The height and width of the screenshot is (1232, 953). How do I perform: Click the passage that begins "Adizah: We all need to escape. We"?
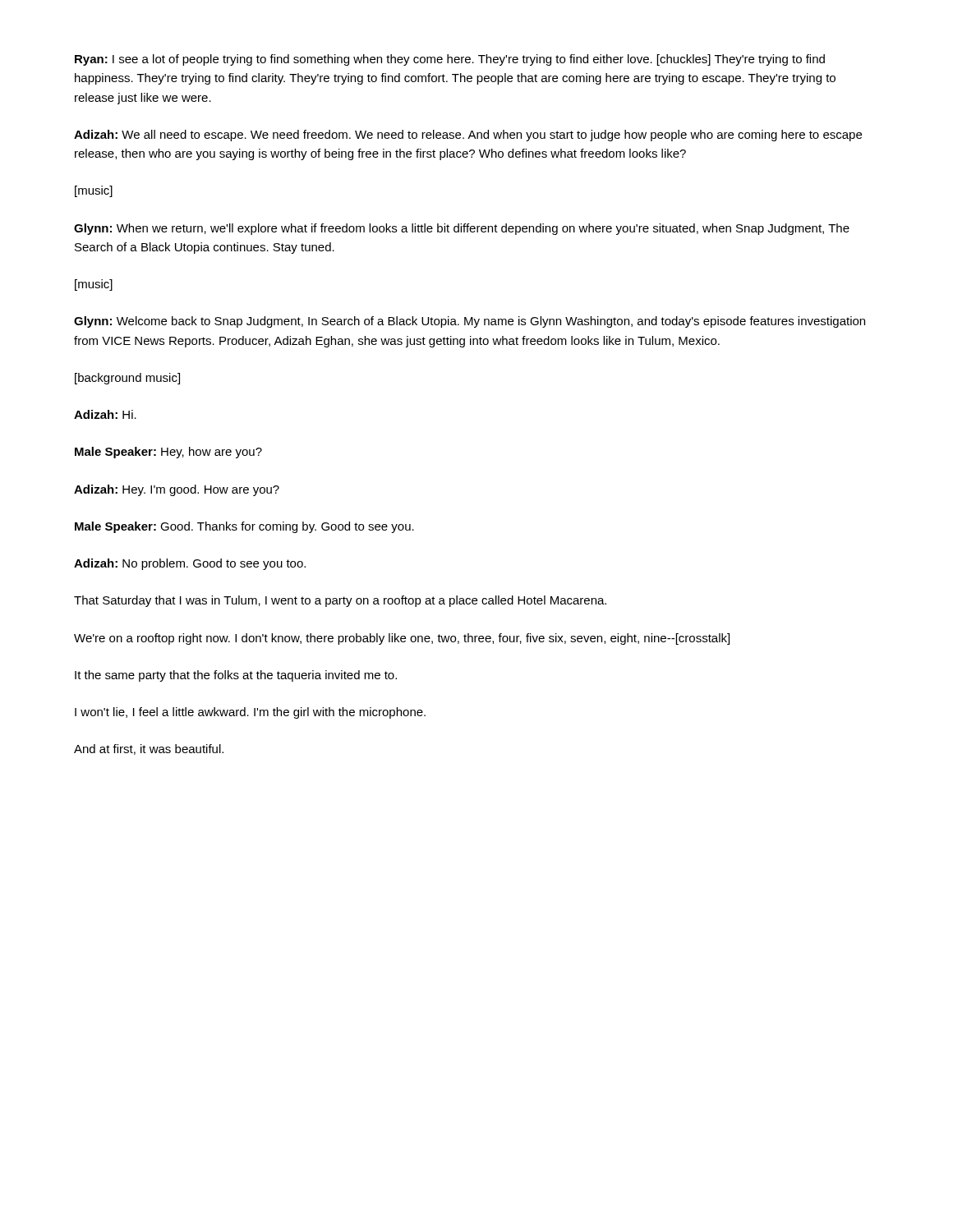point(468,144)
